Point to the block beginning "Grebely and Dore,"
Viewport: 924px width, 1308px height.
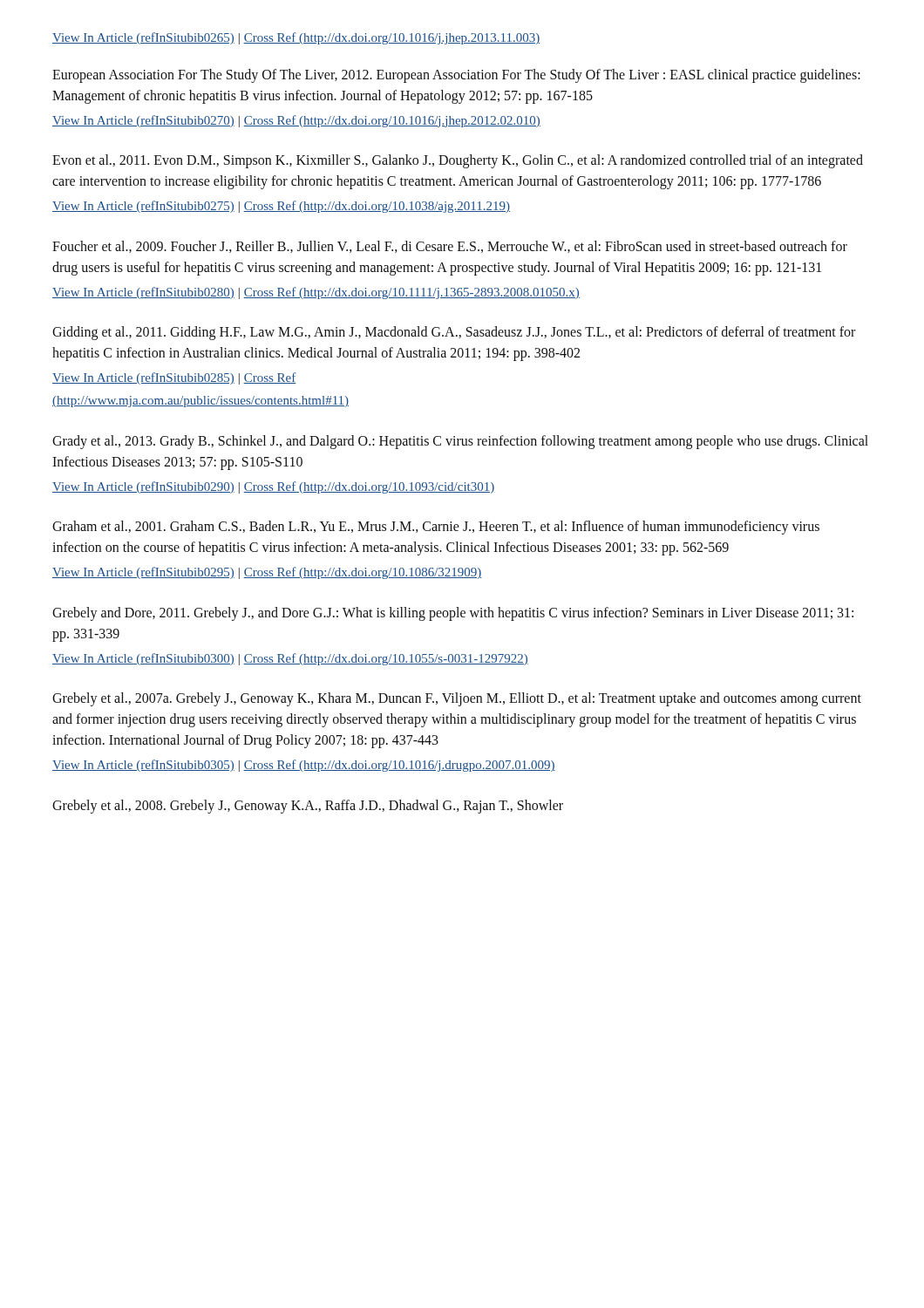453,614
